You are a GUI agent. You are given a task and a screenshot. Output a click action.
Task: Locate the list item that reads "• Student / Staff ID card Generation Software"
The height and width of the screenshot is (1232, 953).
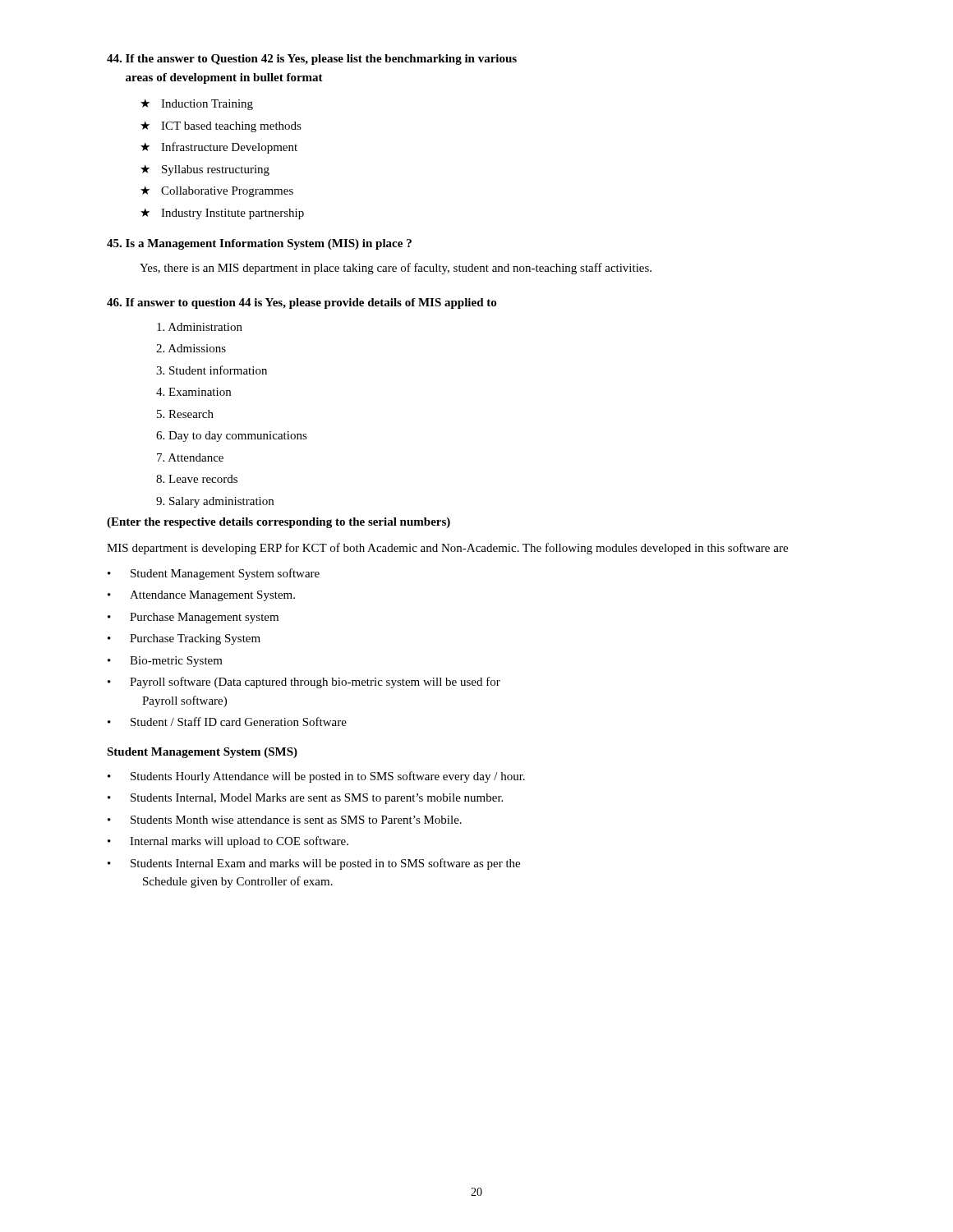227,722
